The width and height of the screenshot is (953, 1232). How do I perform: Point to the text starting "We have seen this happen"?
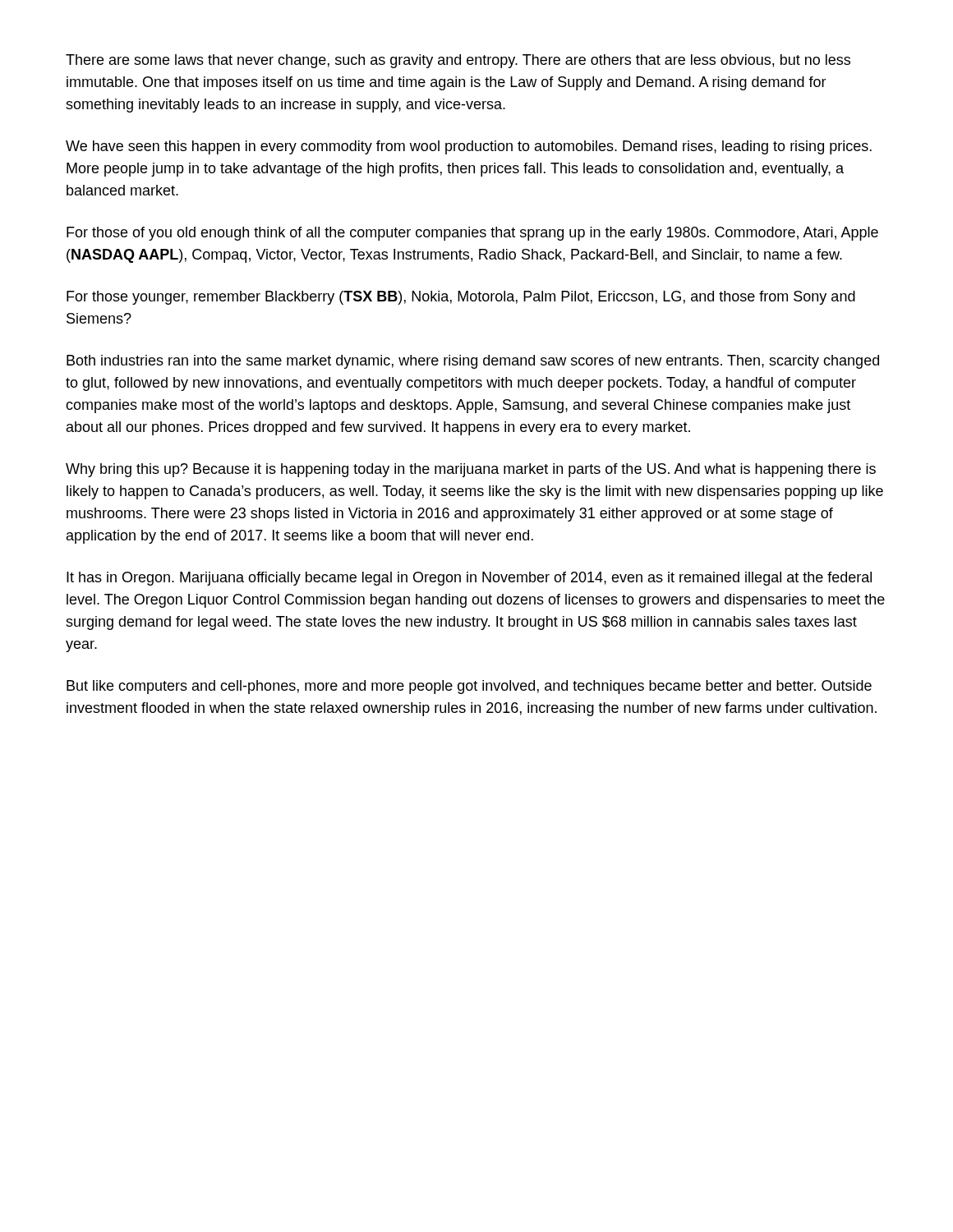coord(469,168)
